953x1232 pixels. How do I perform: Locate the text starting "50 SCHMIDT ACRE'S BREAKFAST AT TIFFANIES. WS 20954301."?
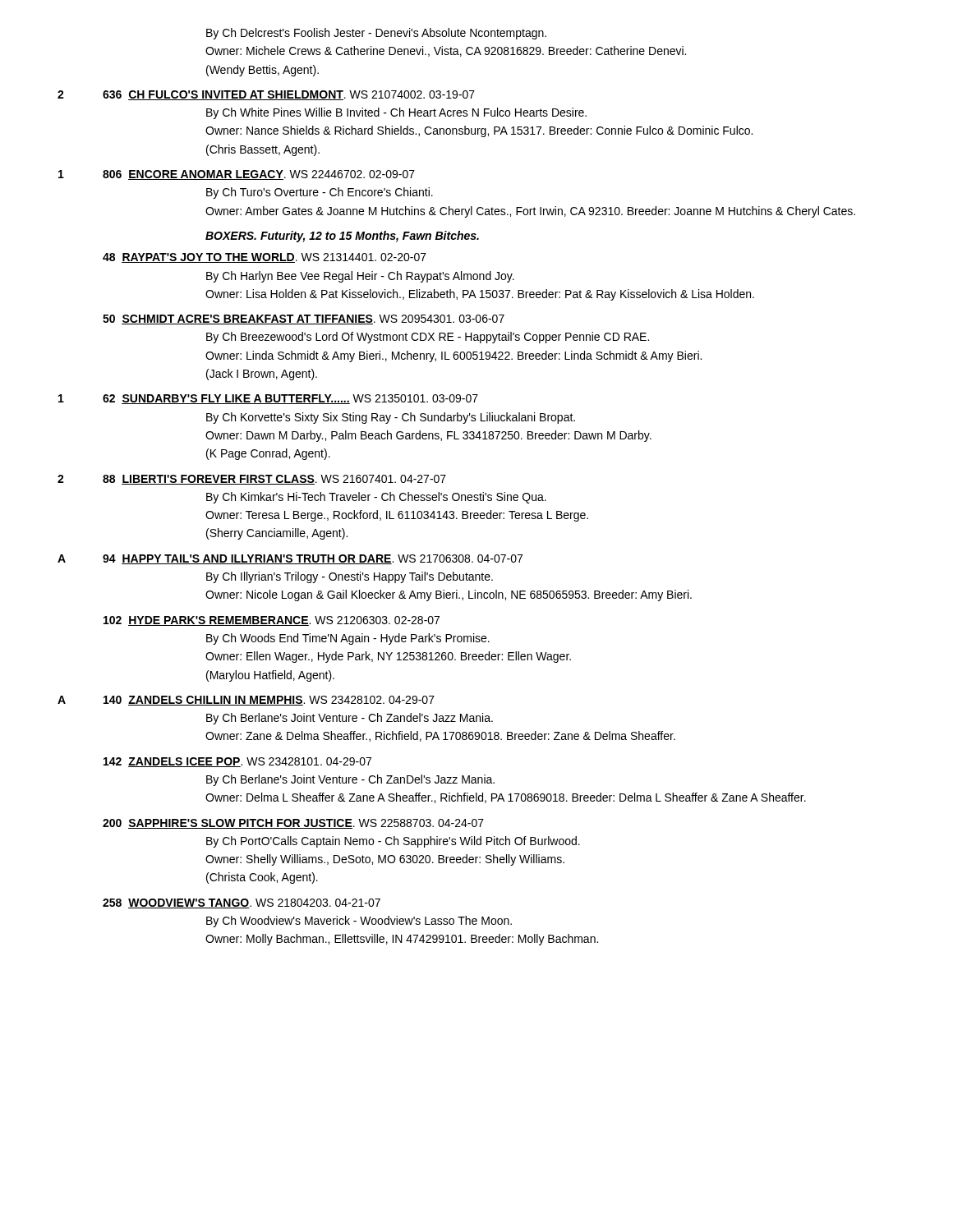[476, 319]
